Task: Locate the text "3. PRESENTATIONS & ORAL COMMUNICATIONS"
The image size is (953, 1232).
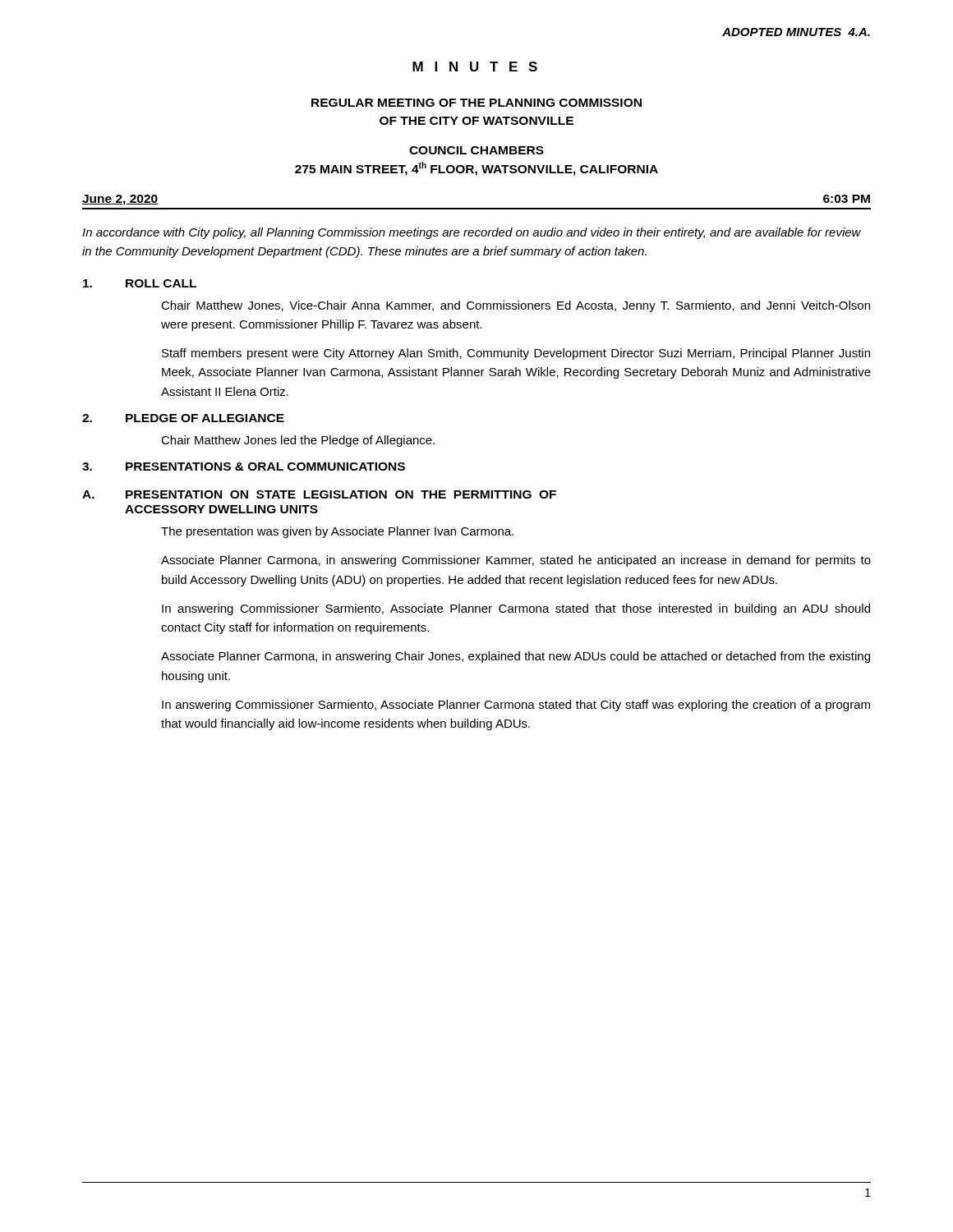Action: (244, 467)
